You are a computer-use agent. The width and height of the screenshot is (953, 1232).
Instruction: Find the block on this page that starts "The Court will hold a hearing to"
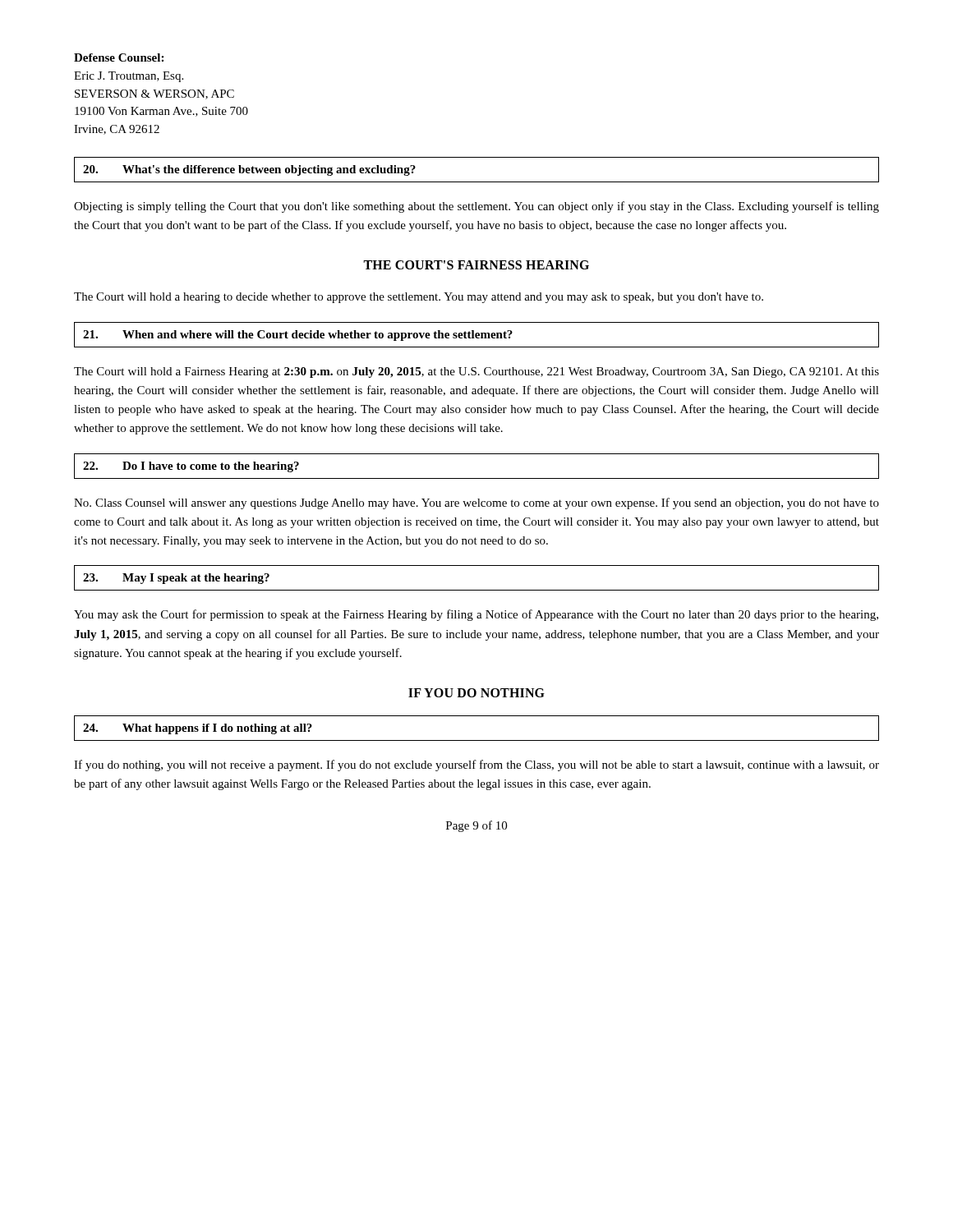[419, 297]
